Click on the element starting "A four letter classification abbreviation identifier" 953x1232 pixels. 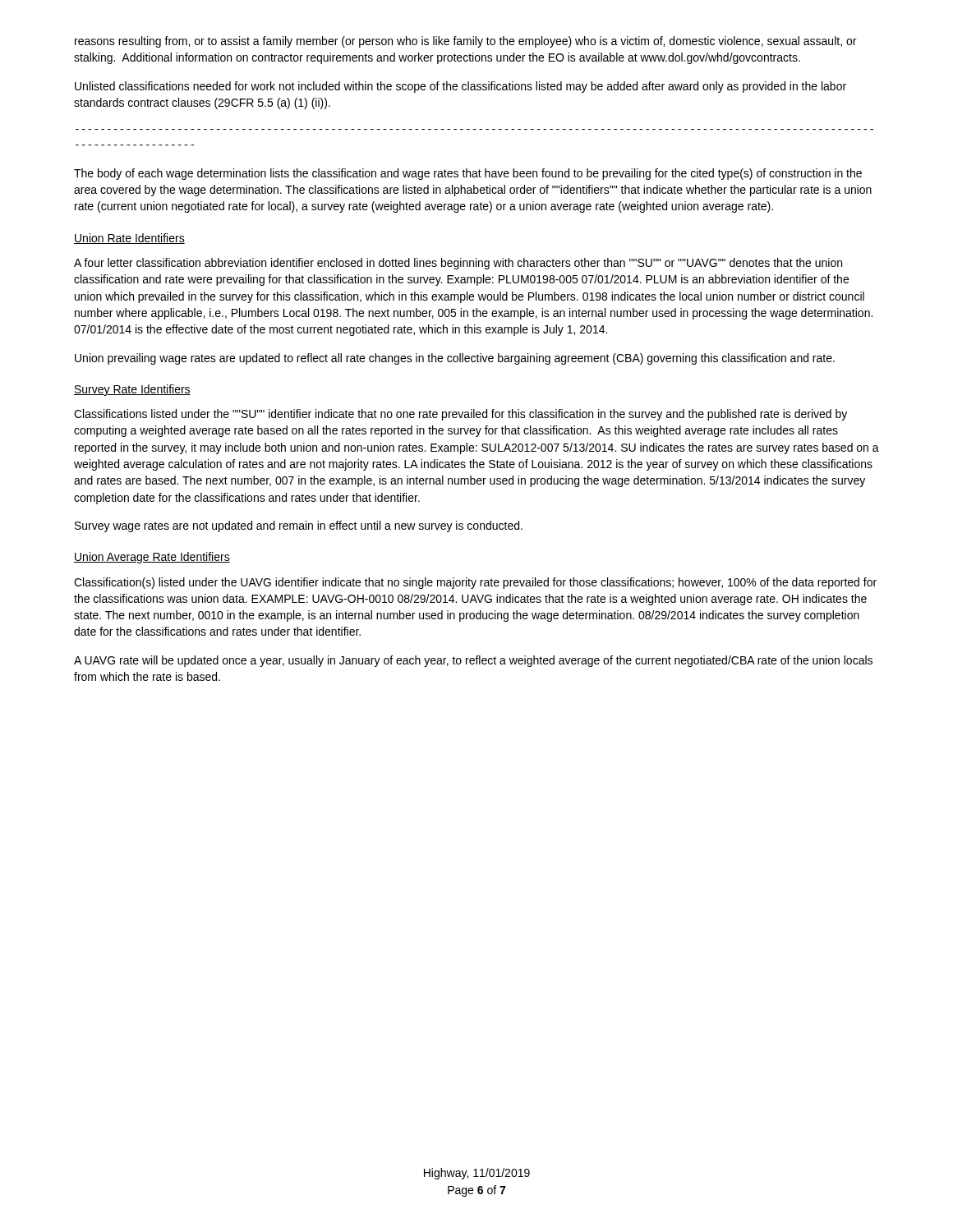(474, 296)
